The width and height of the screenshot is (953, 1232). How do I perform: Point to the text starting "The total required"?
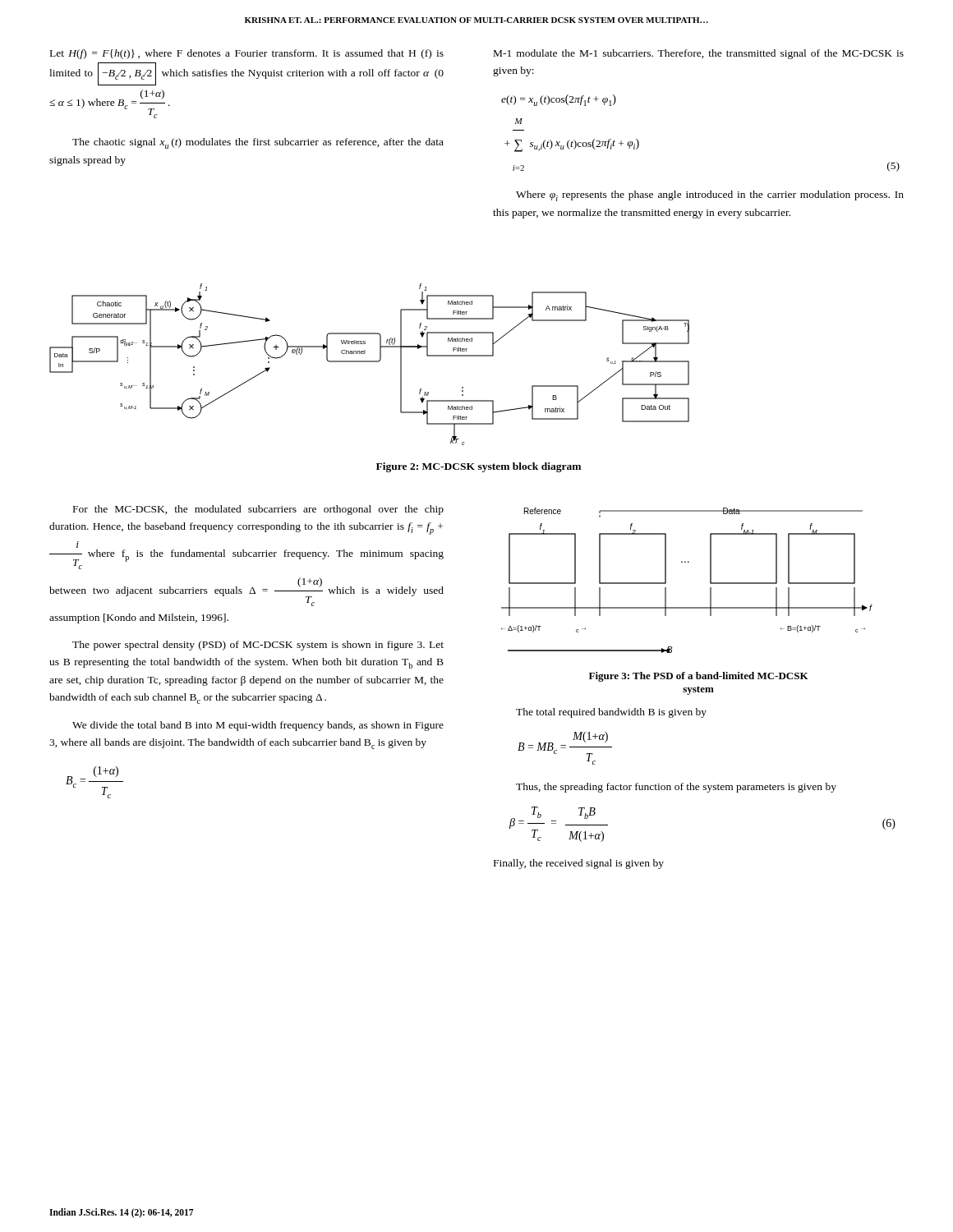tap(611, 712)
